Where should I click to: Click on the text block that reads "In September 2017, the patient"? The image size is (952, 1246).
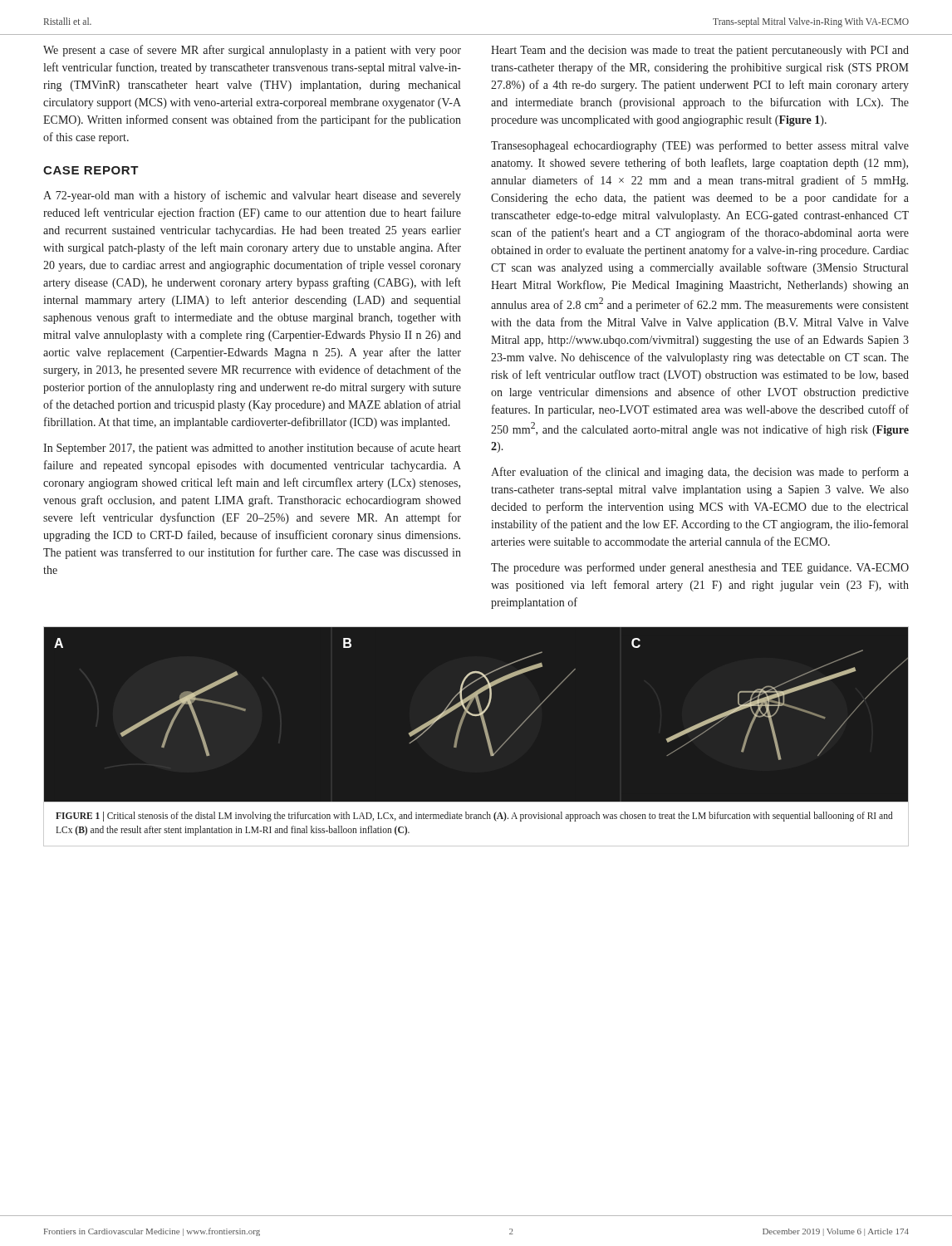click(x=252, y=509)
